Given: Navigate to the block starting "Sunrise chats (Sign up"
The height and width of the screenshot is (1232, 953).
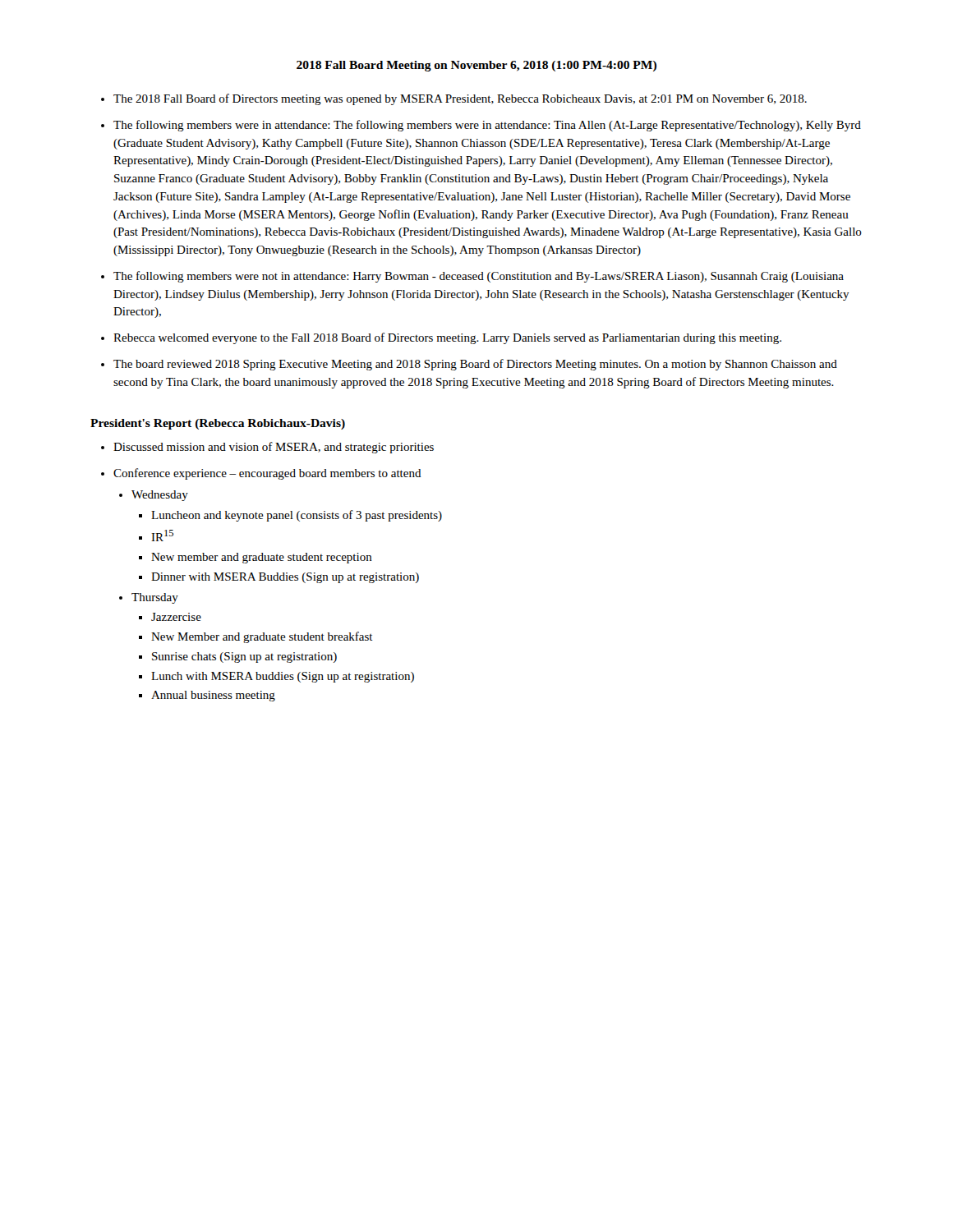Looking at the screenshot, I should point(244,656).
